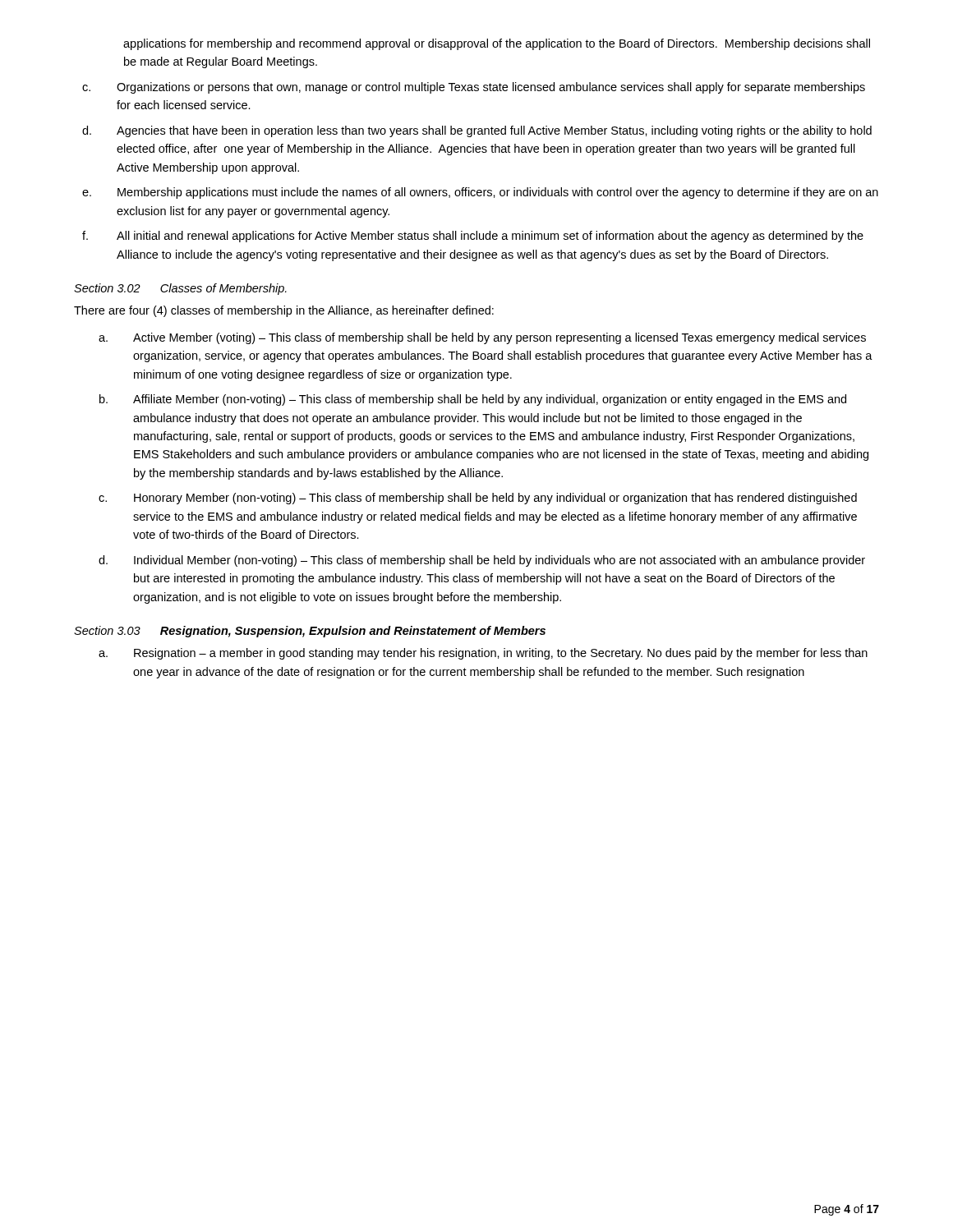Image resolution: width=953 pixels, height=1232 pixels.
Task: Select the text starting "d. Individual Member (non-voting) – This class of"
Action: tap(489, 579)
